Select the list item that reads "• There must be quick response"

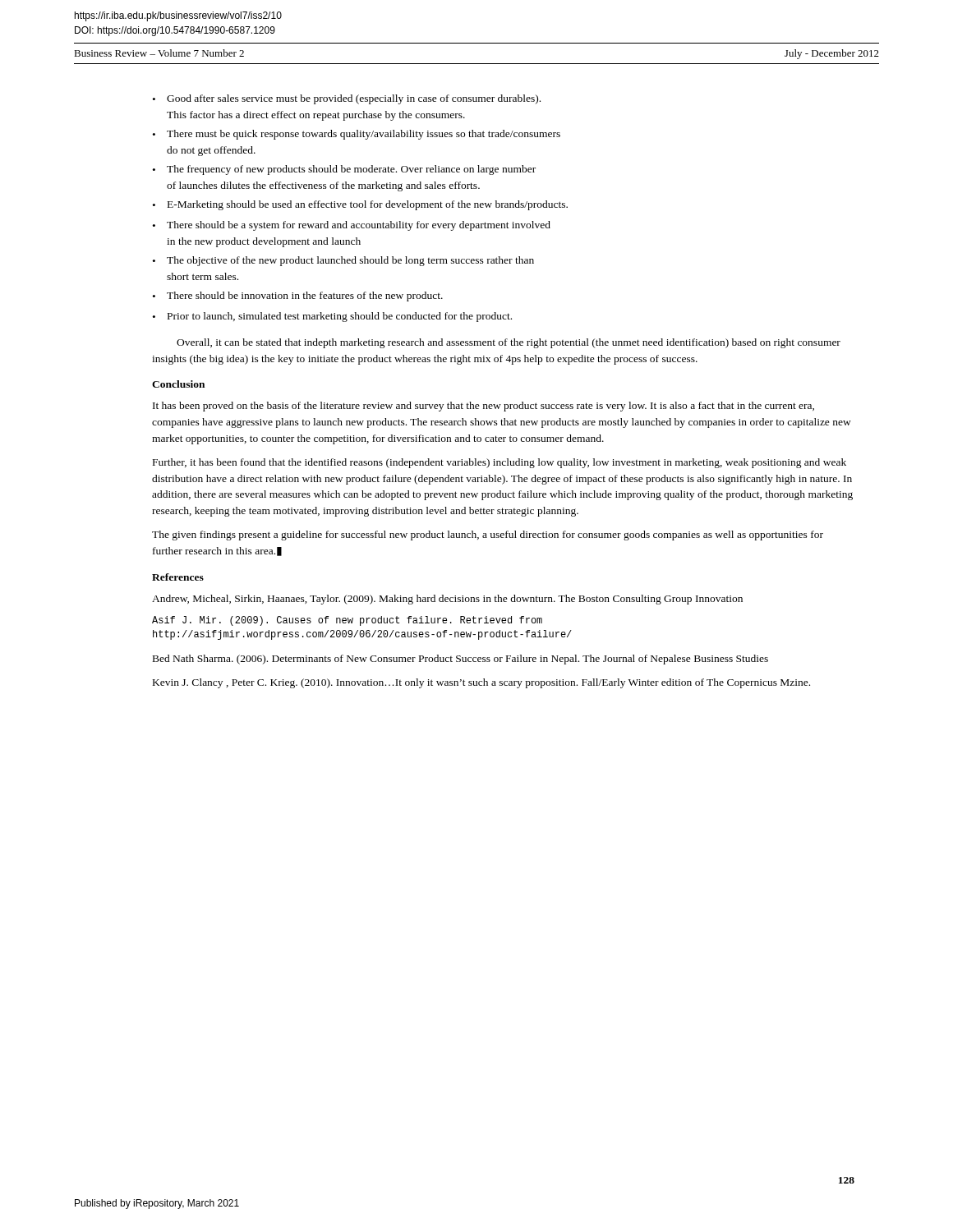coord(503,142)
